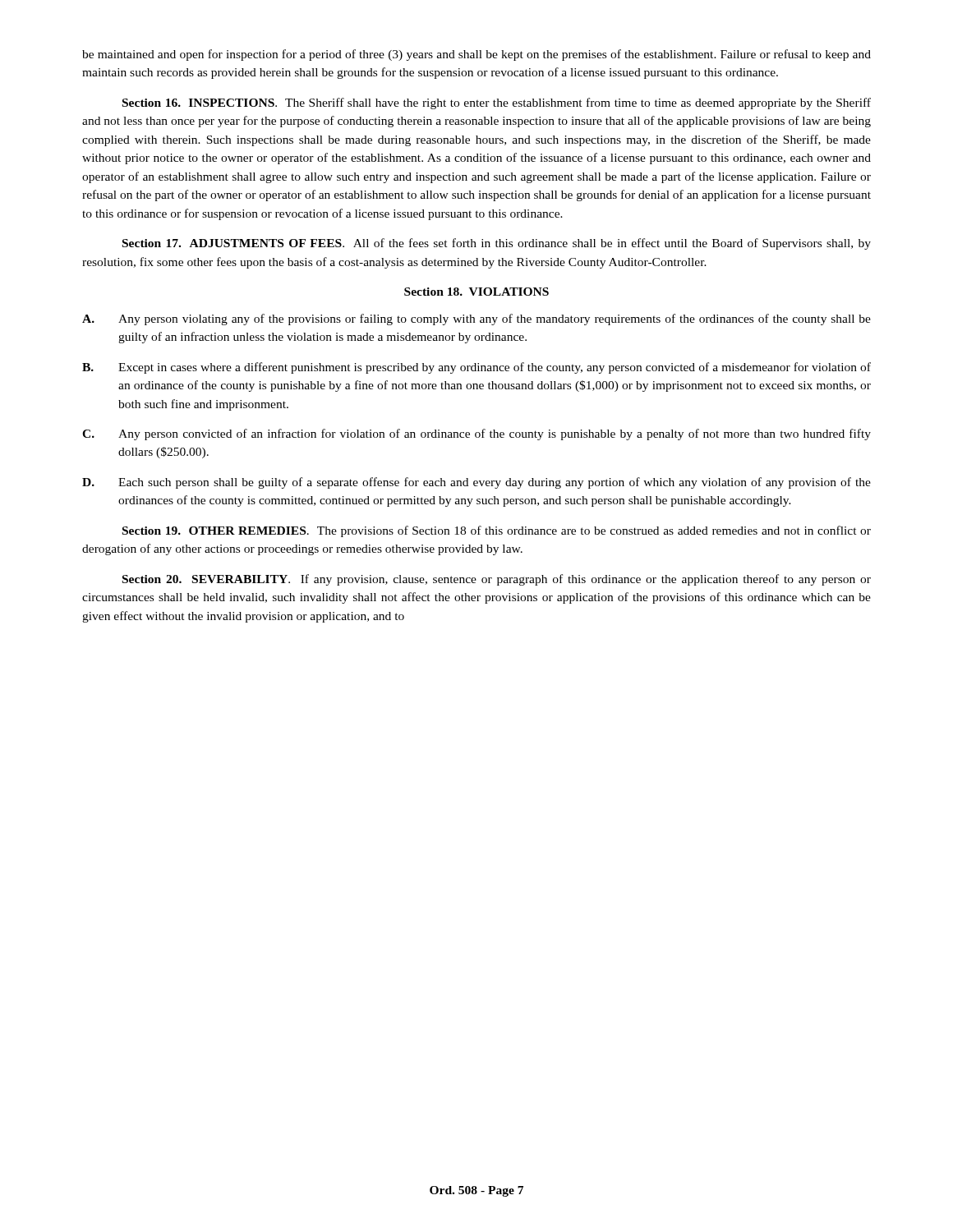Point to the block starting "A. Any person violating any"

[x=476, y=328]
